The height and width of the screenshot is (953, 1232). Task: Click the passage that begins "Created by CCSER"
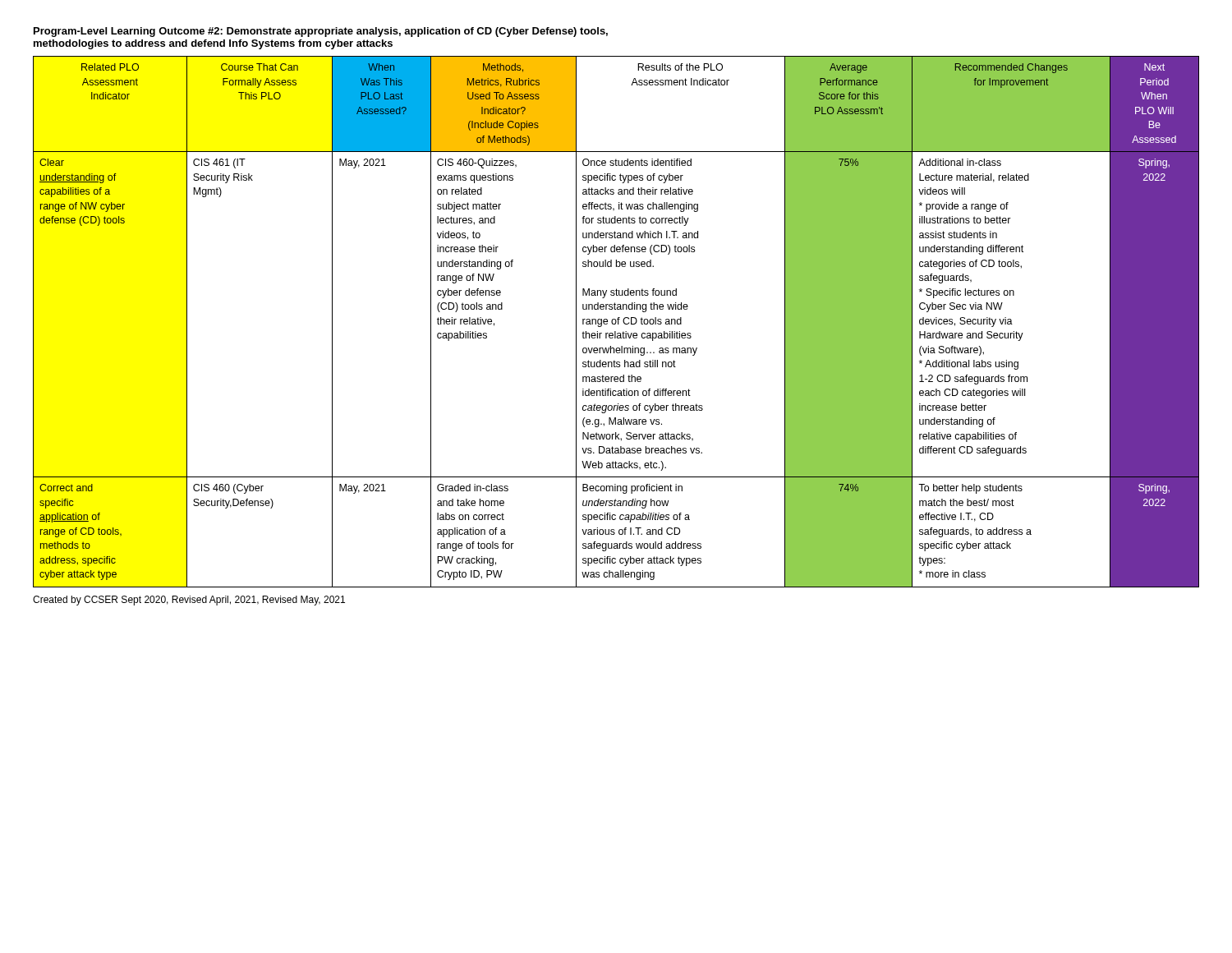(189, 599)
